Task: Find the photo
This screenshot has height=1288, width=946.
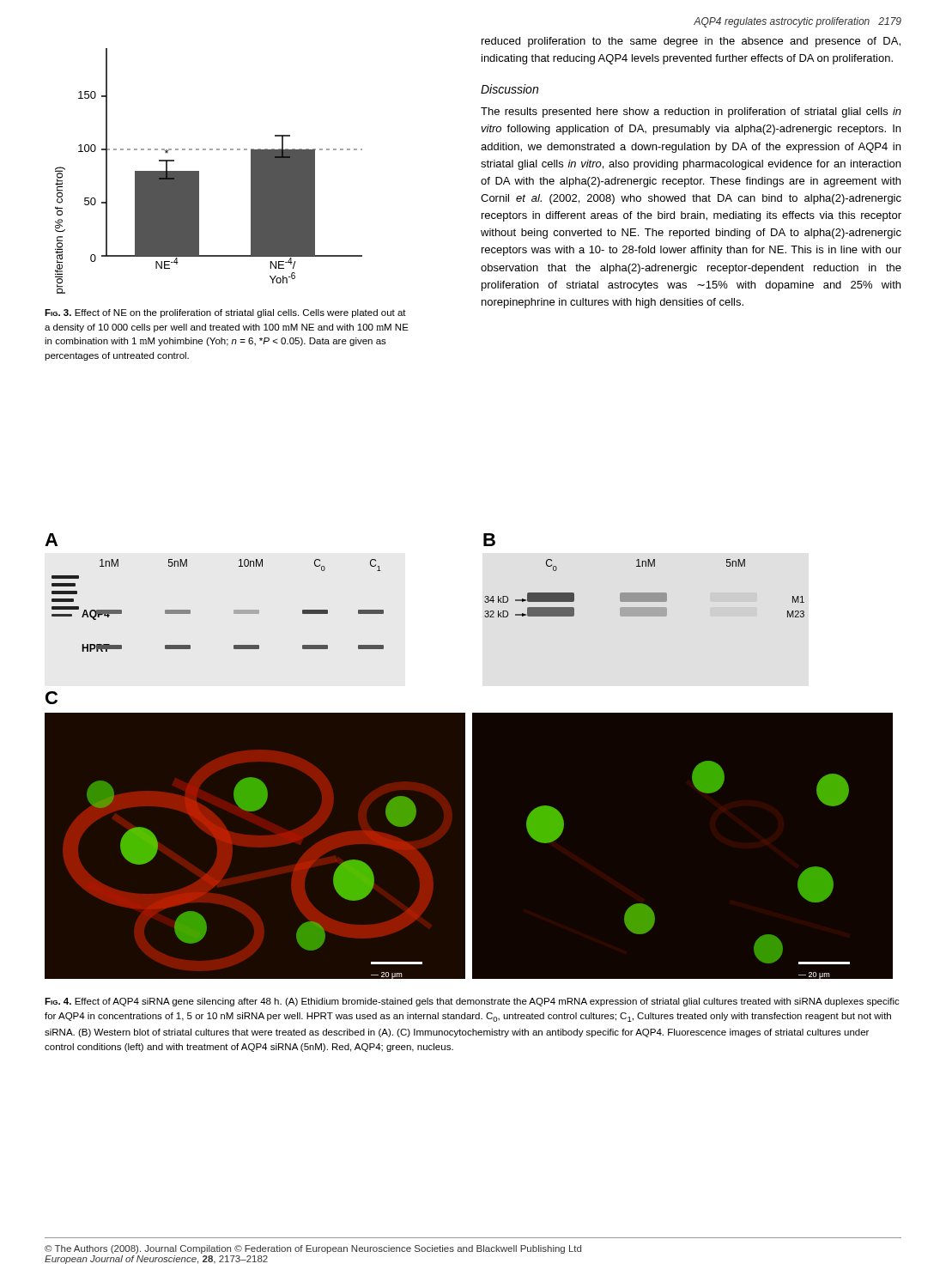Action: tap(473, 834)
